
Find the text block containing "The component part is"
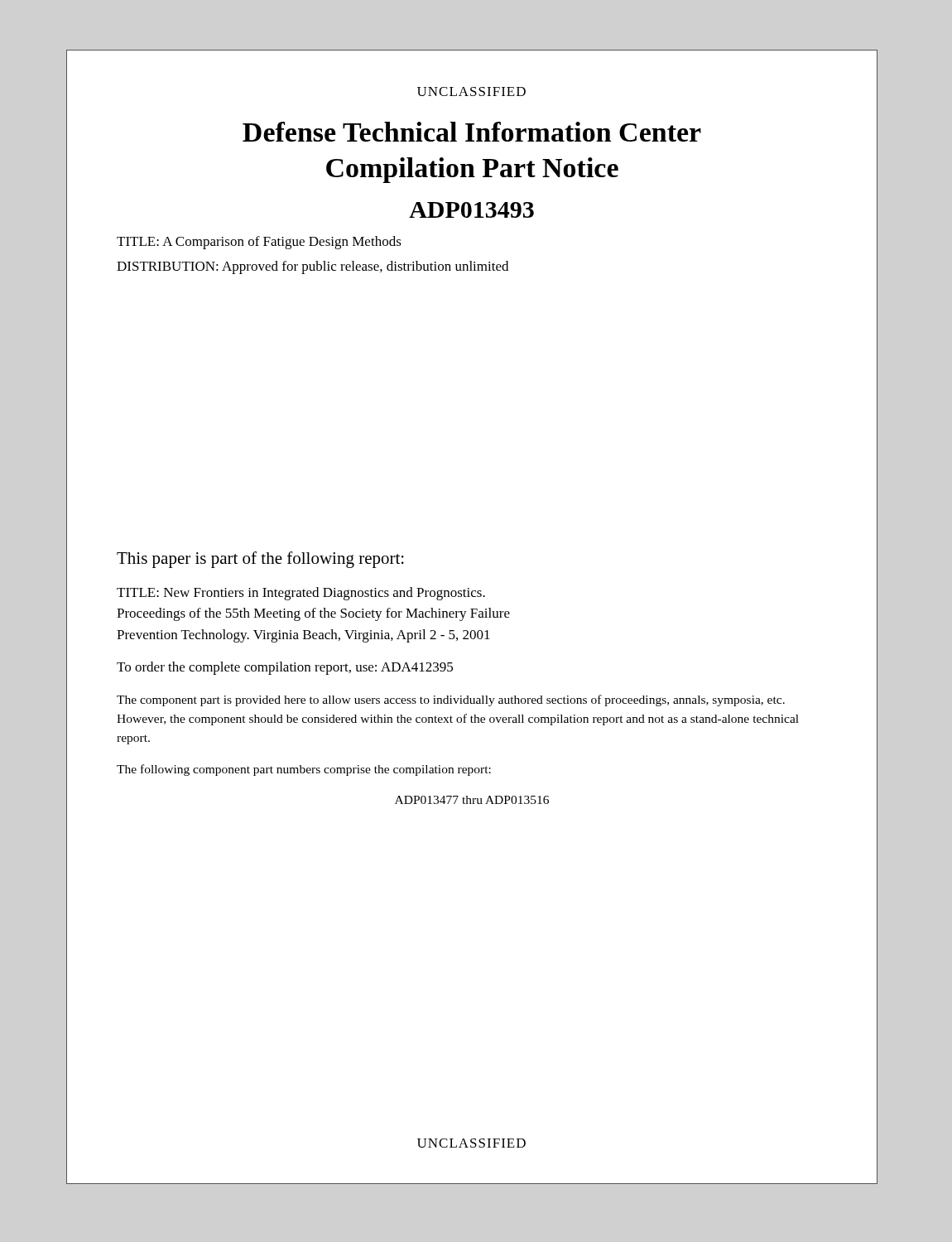(458, 718)
